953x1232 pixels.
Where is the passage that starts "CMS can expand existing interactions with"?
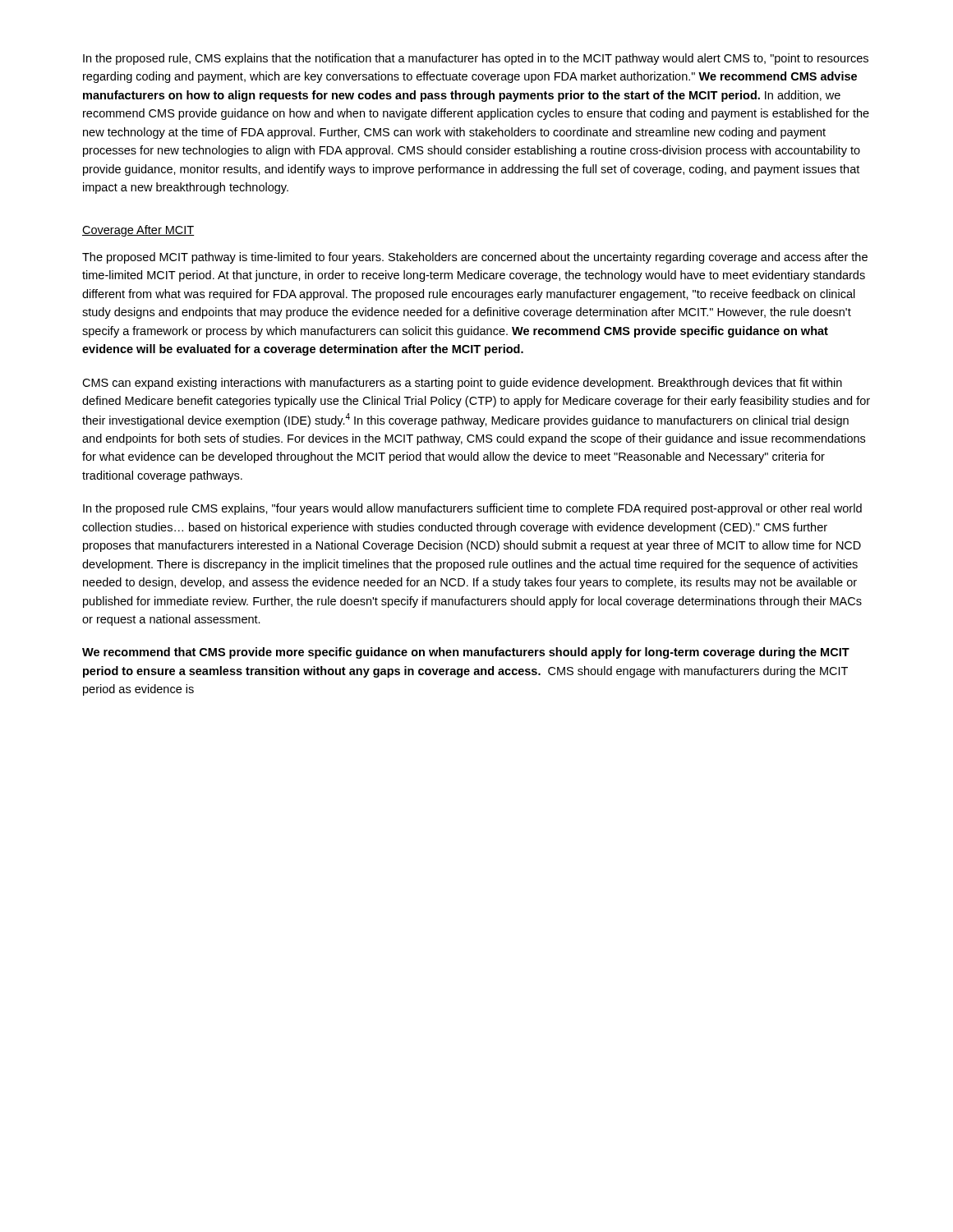tap(476, 429)
